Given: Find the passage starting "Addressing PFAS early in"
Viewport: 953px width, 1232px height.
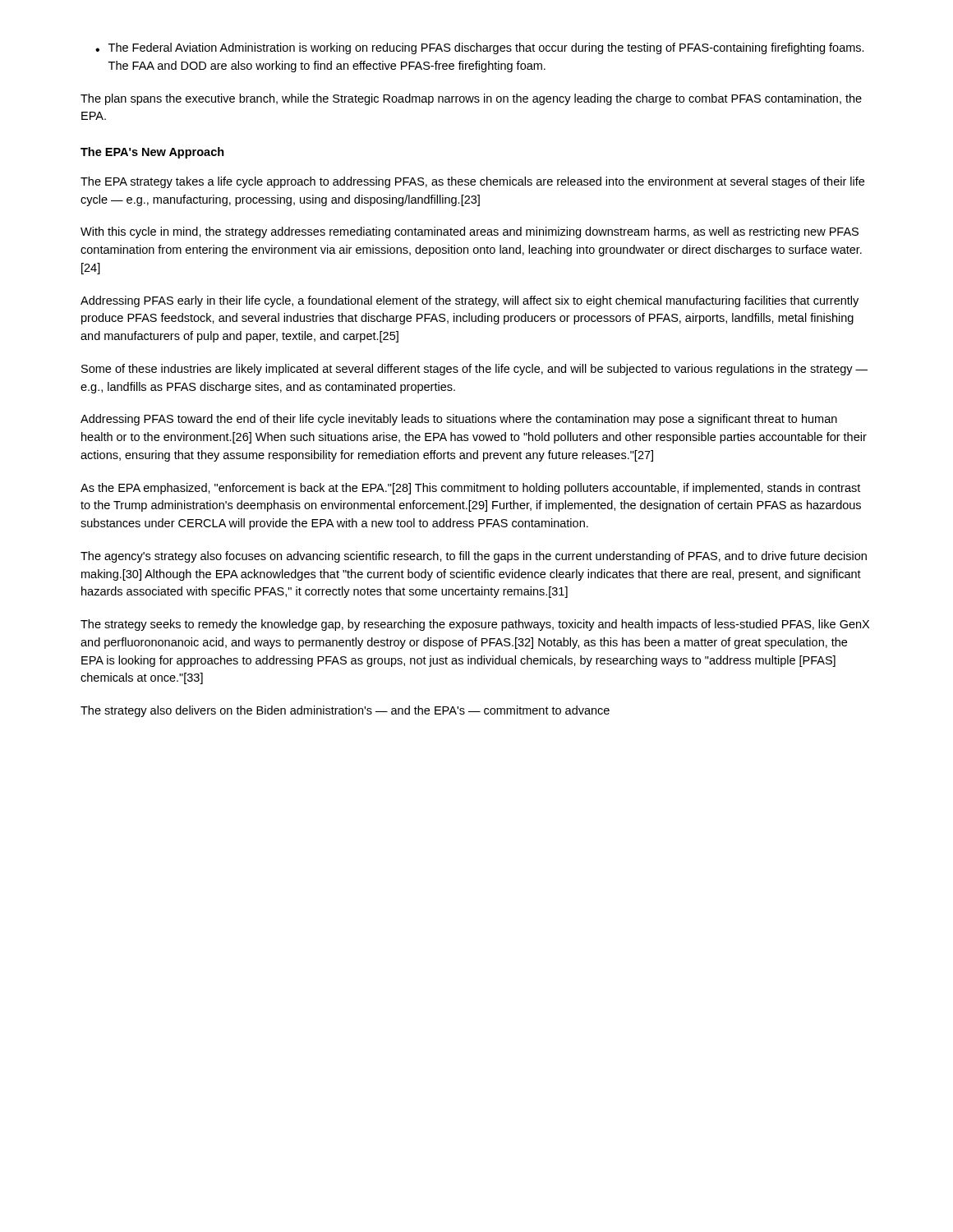Looking at the screenshot, I should point(470,318).
